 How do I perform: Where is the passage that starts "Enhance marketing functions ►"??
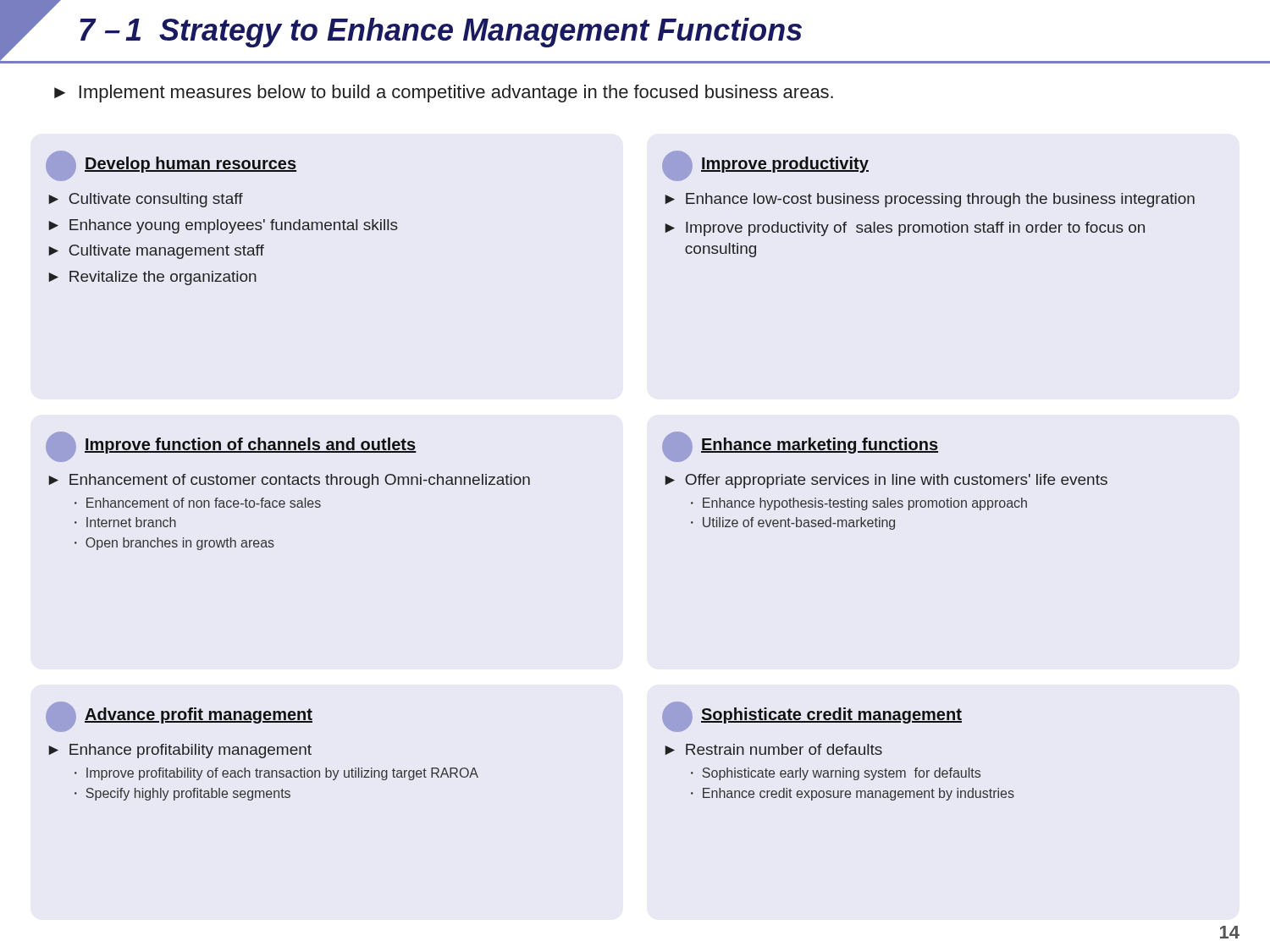[x=941, y=481]
